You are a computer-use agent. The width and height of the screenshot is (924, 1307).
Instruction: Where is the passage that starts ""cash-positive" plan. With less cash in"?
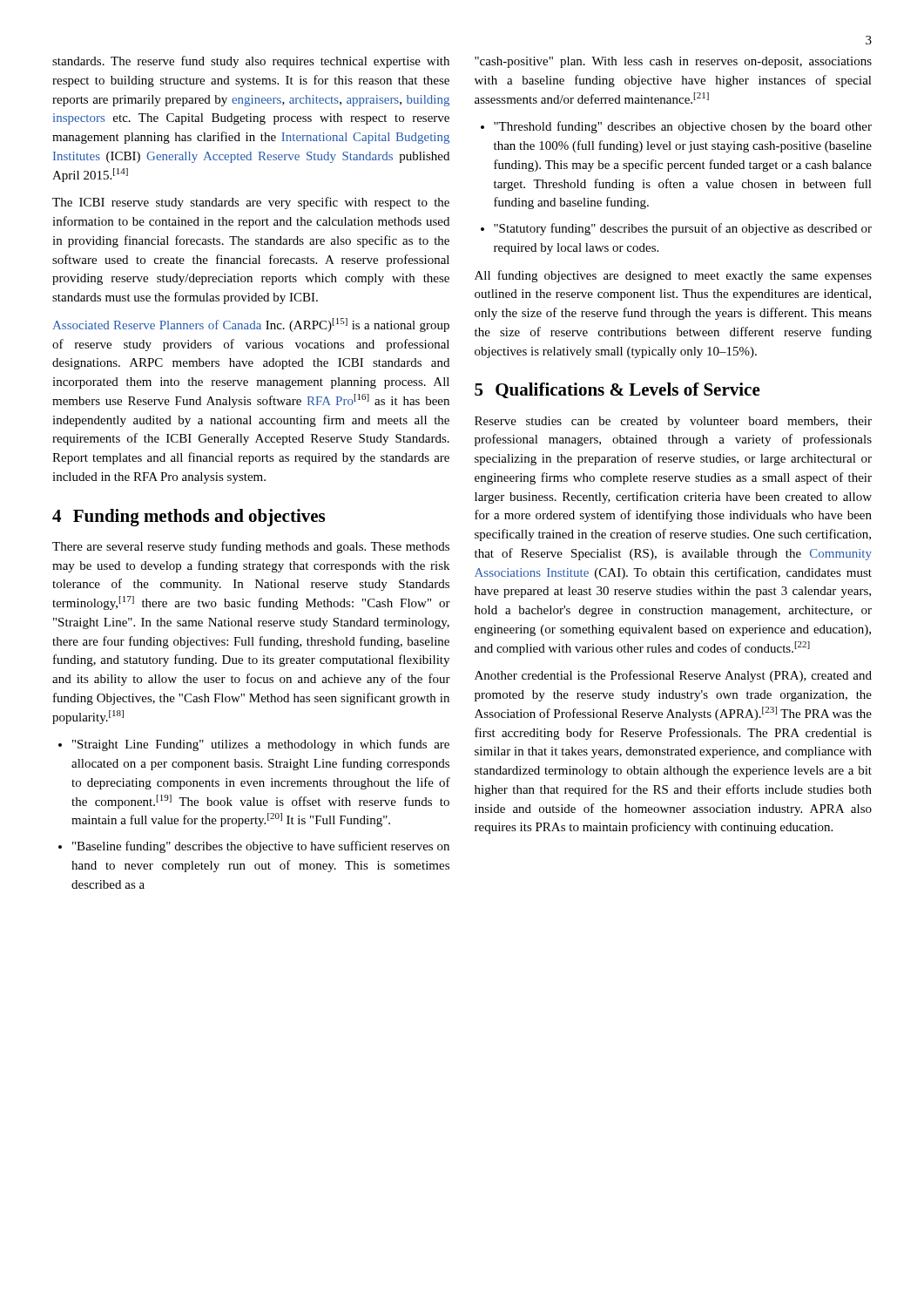point(673,81)
